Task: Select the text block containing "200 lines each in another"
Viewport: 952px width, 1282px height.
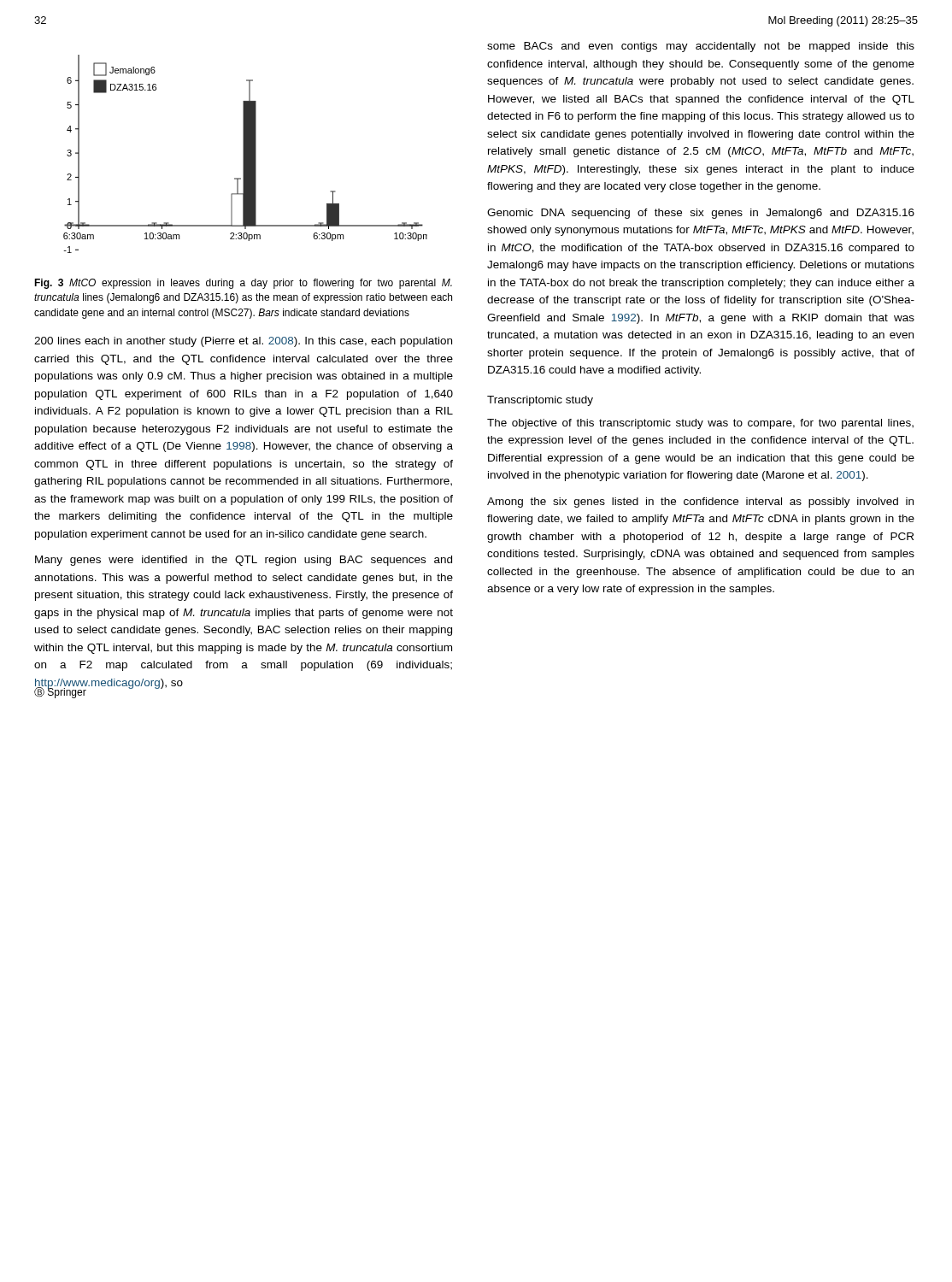Action: tap(244, 437)
